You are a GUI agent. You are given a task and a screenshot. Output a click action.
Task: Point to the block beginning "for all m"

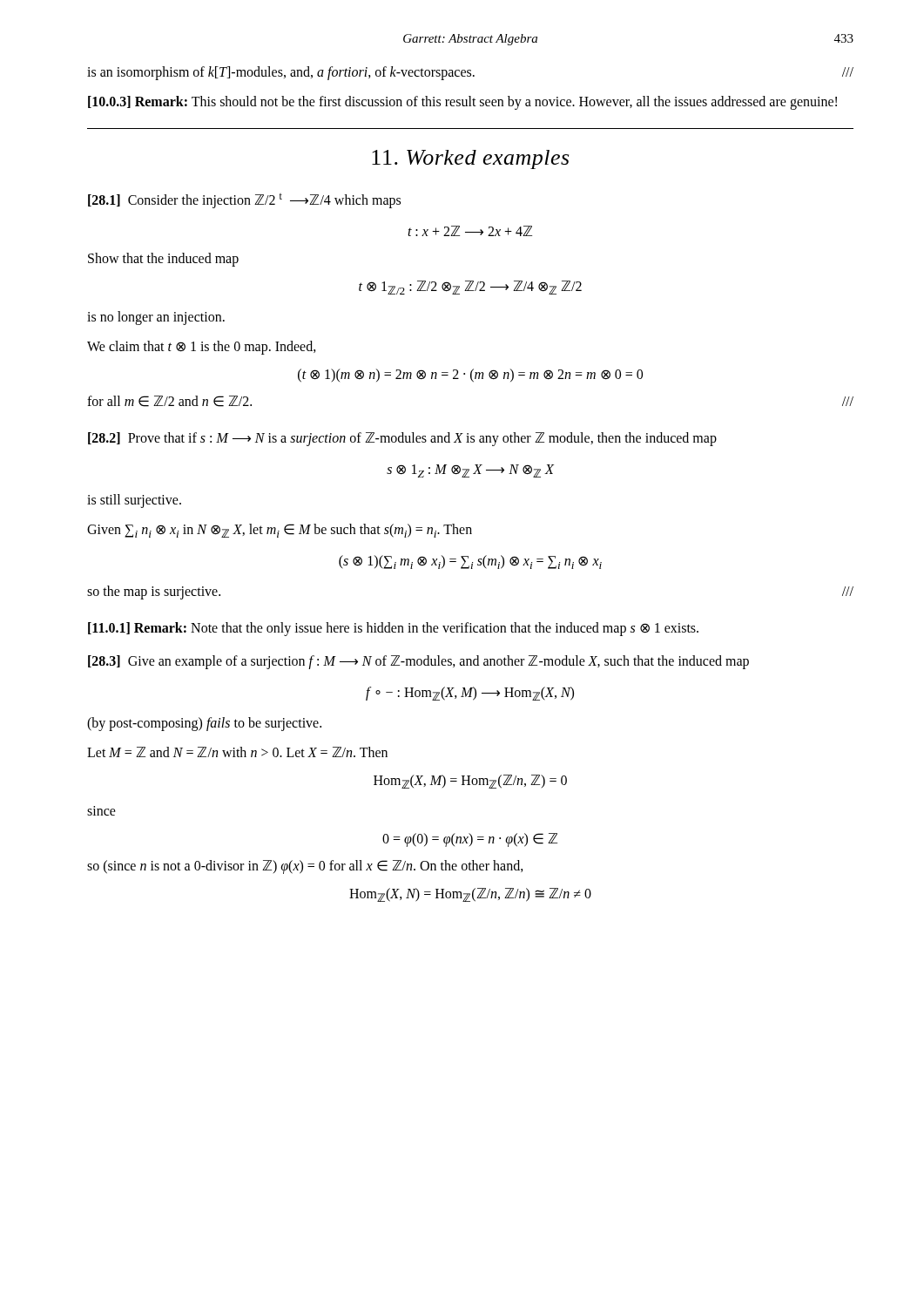tap(170, 403)
